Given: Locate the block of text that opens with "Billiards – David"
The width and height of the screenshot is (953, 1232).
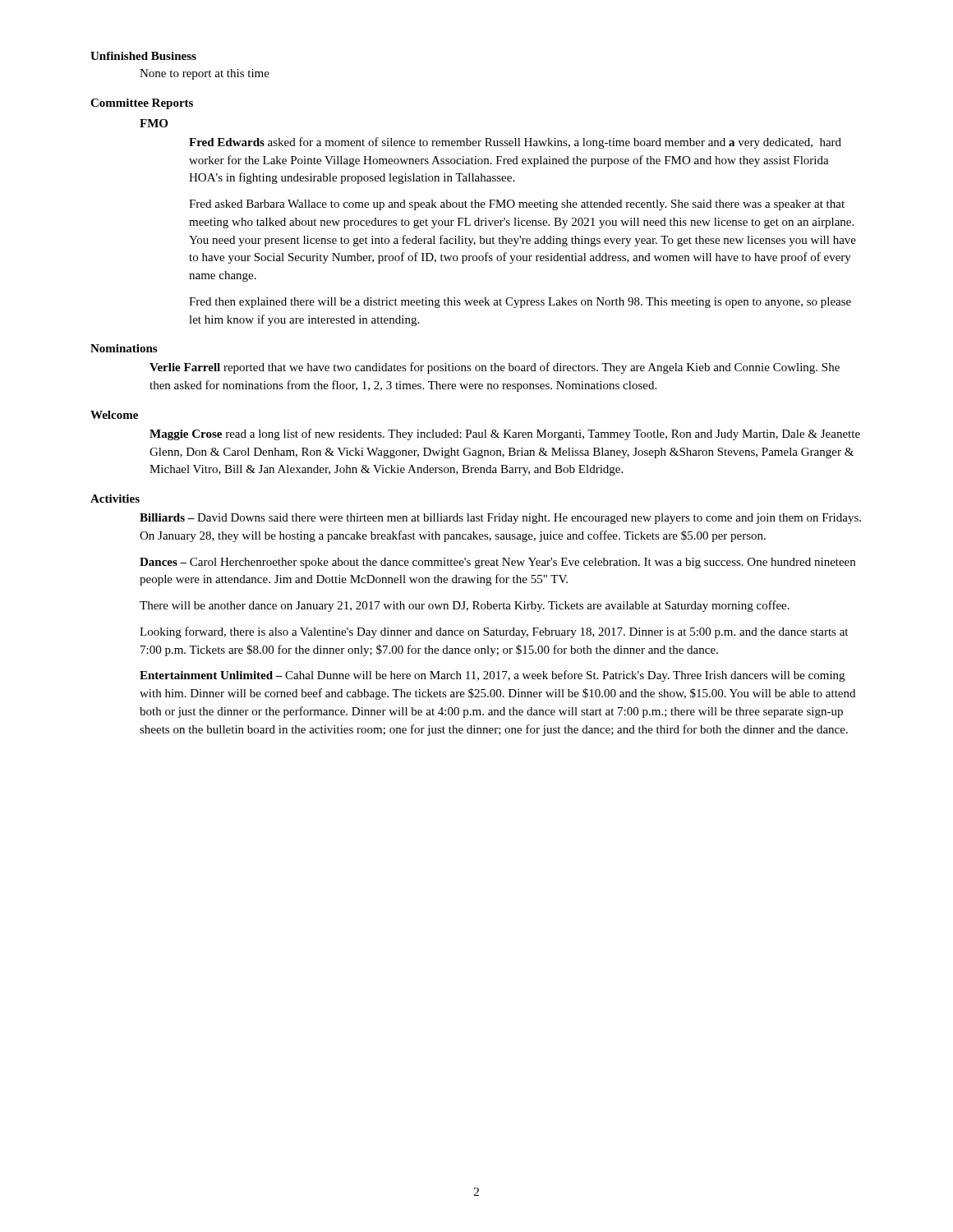Looking at the screenshot, I should (501, 526).
